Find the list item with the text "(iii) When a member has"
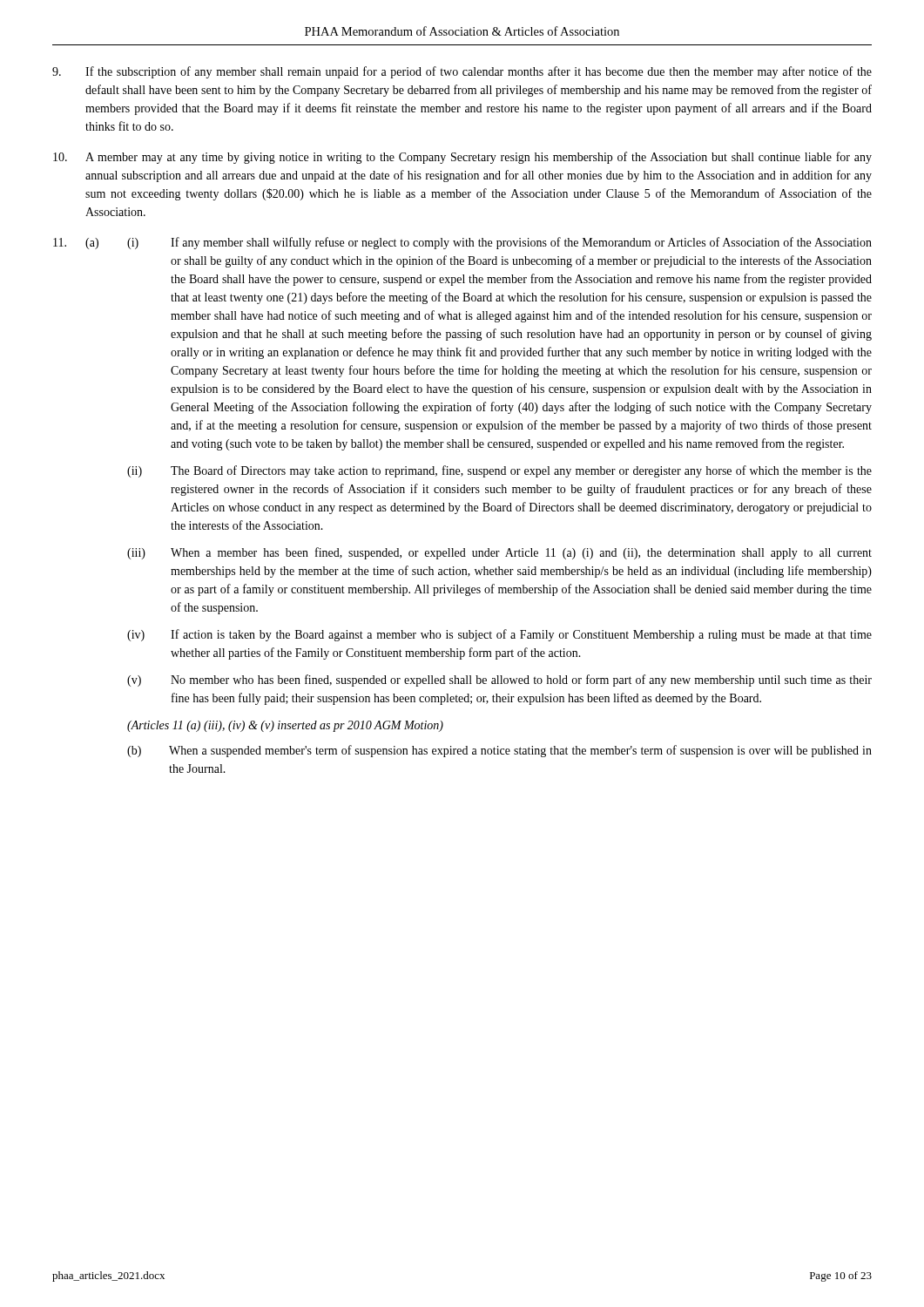 (x=499, y=580)
